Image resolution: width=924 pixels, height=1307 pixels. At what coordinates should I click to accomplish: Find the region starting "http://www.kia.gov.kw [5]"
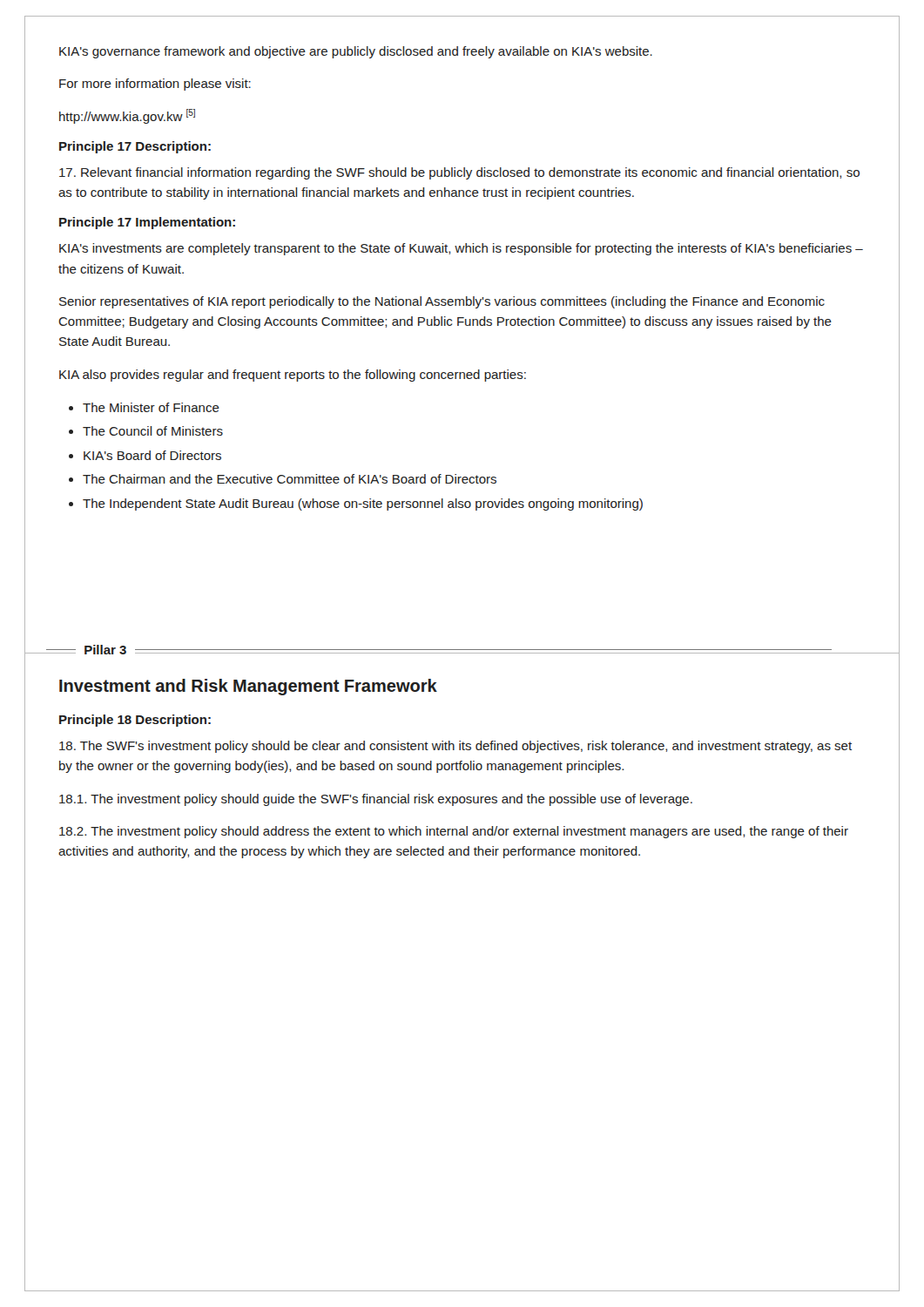coord(127,115)
